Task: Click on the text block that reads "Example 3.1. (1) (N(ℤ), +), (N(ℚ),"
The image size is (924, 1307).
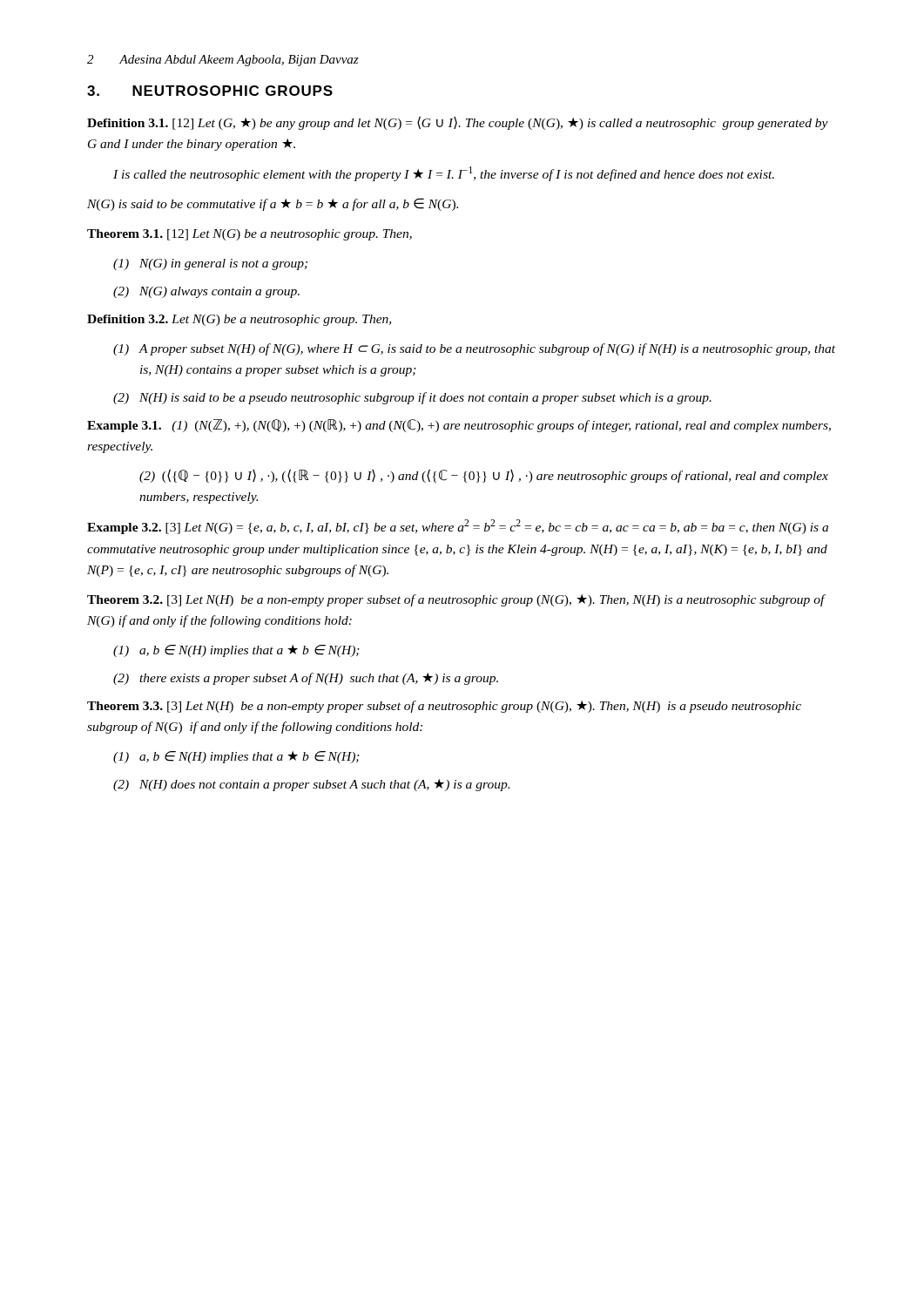Action: click(x=462, y=461)
